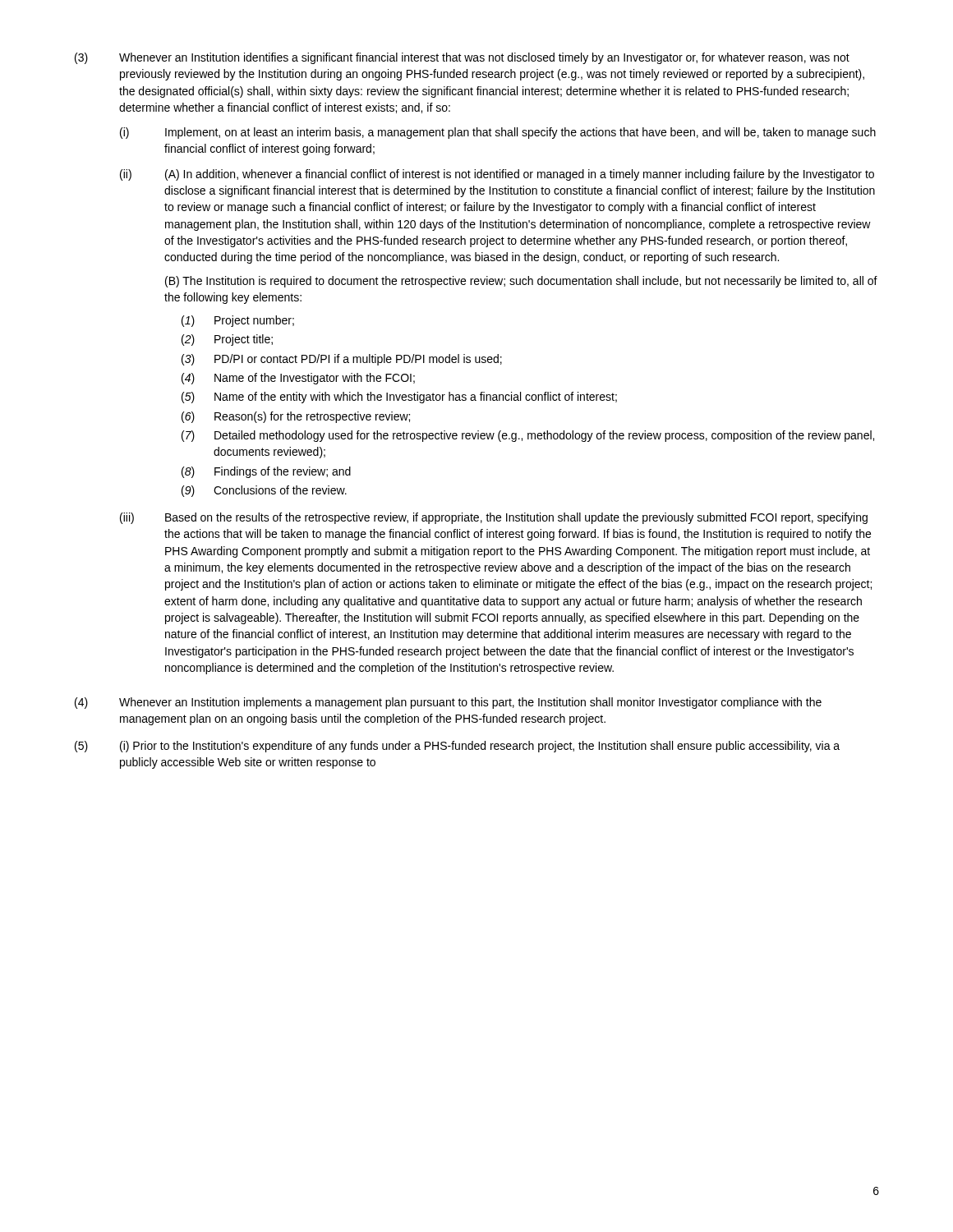Find the list item with the text "(3) PD/PI or contact PD/PI if a multiple"
The width and height of the screenshot is (953, 1232).
(342, 360)
